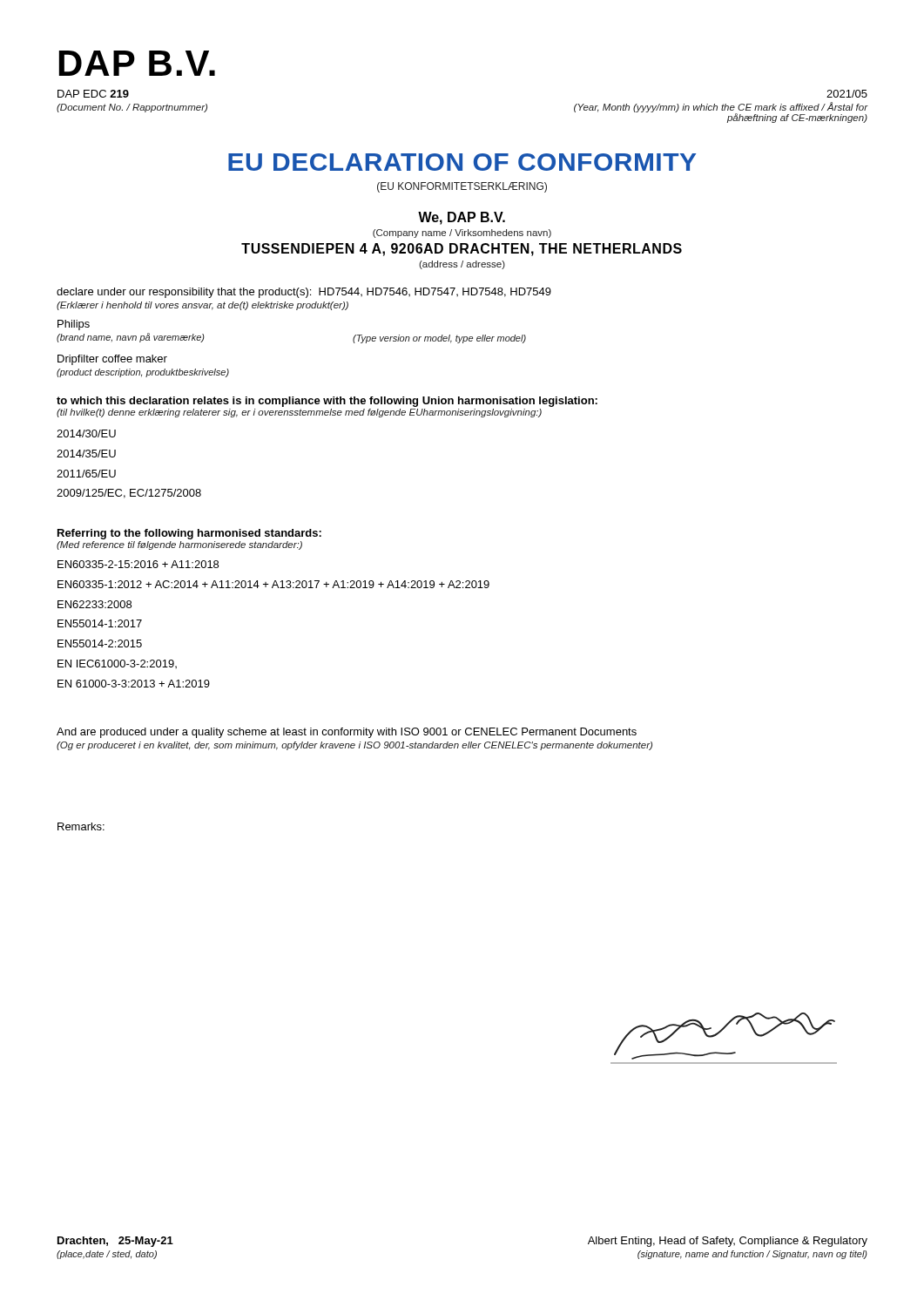Click on the title containing "EU DECLARATION OF CONFORMITY"
The height and width of the screenshot is (1307, 924).
point(462,162)
